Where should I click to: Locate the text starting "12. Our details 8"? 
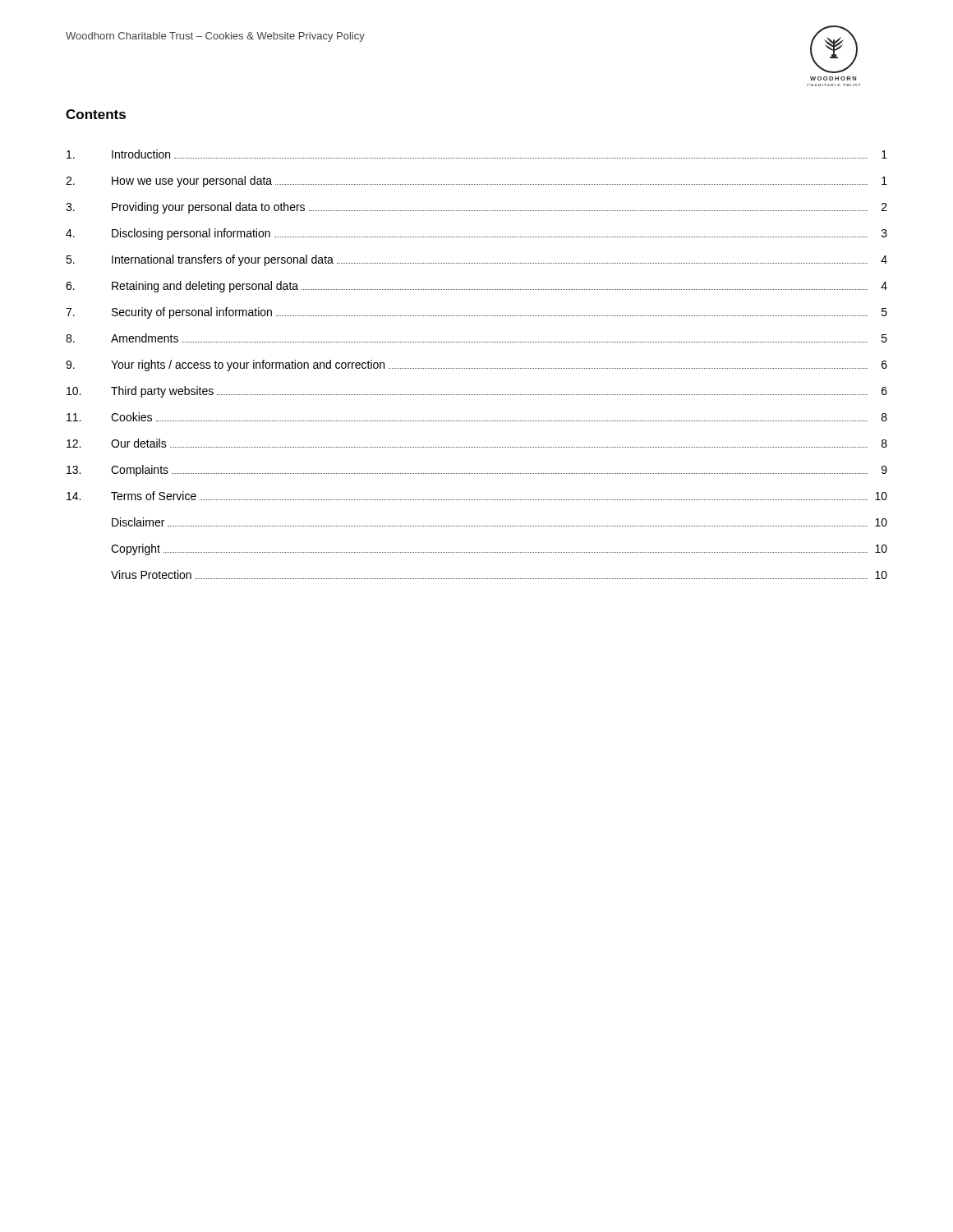476,444
